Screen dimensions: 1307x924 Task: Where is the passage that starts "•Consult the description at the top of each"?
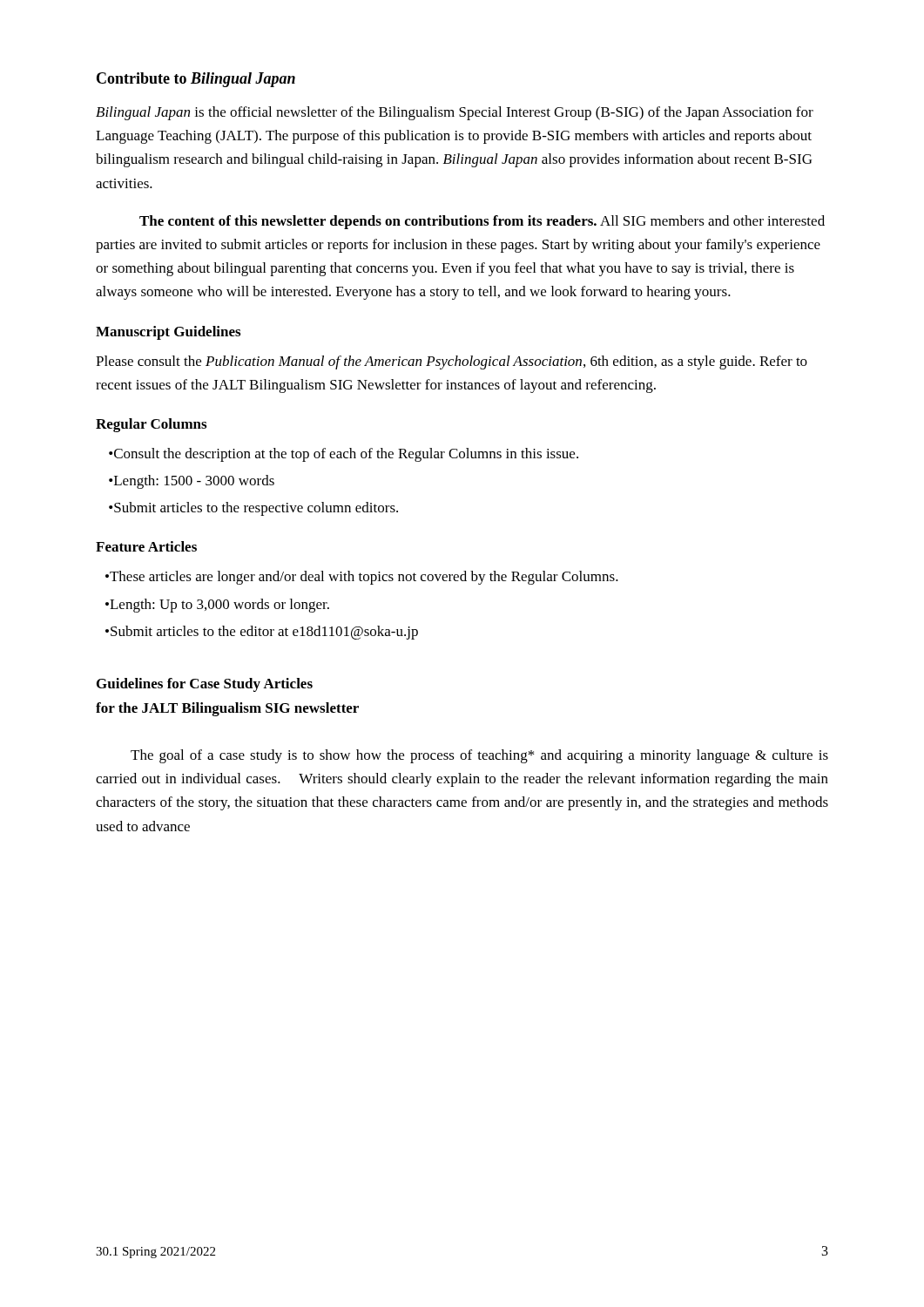[462, 453]
